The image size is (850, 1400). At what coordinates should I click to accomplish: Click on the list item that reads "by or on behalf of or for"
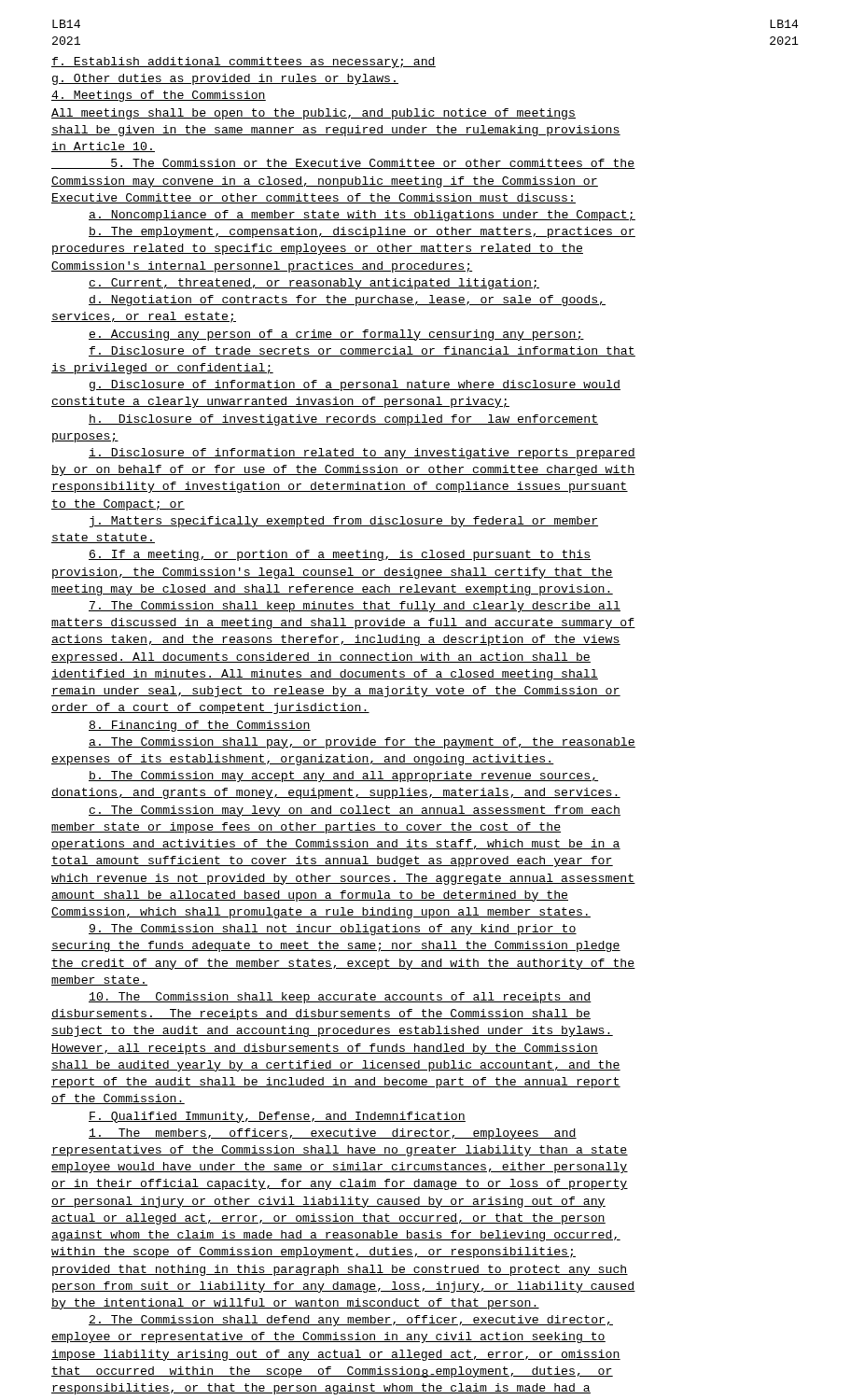point(343,470)
